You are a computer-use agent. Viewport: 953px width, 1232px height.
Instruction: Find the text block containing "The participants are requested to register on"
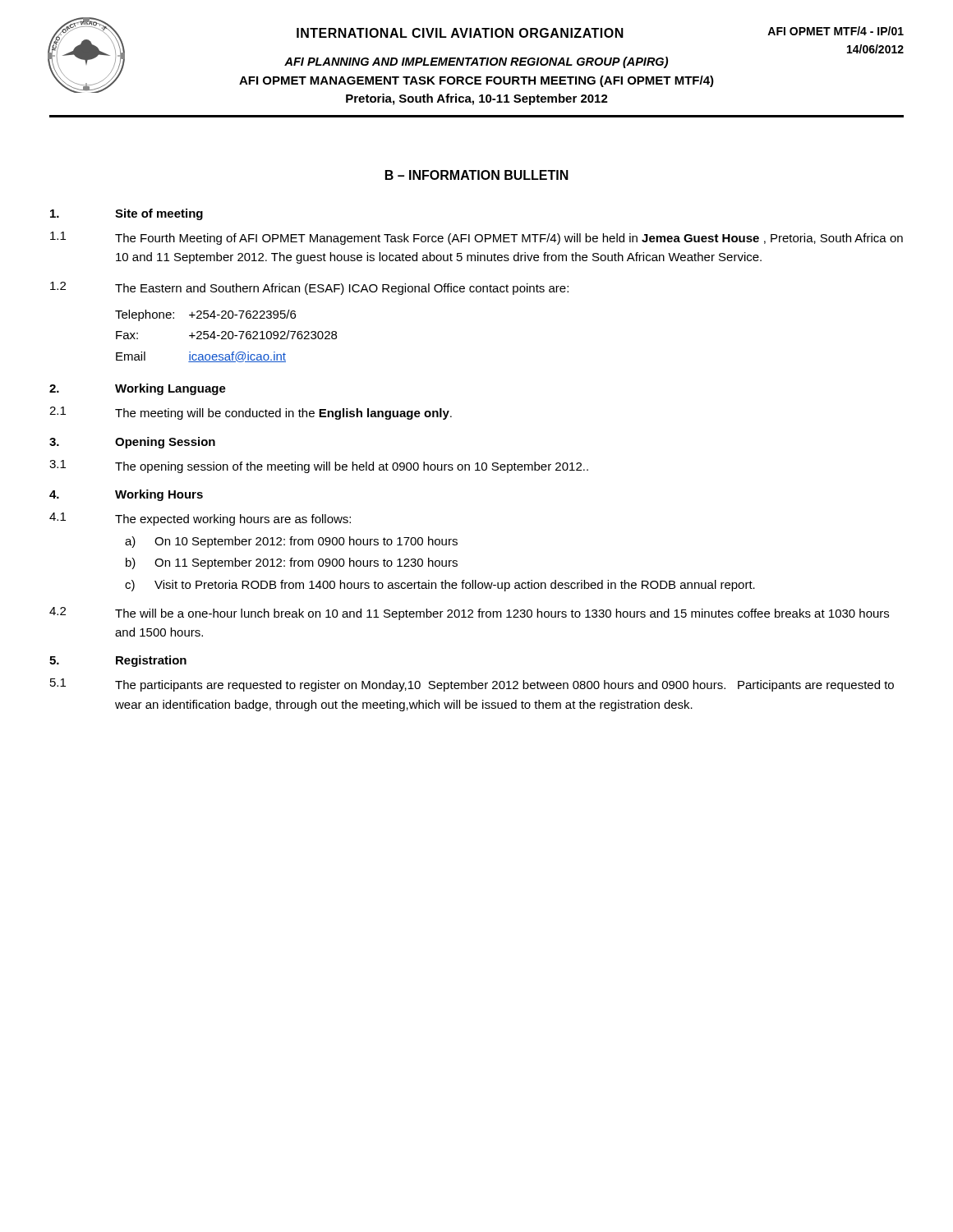[505, 694]
